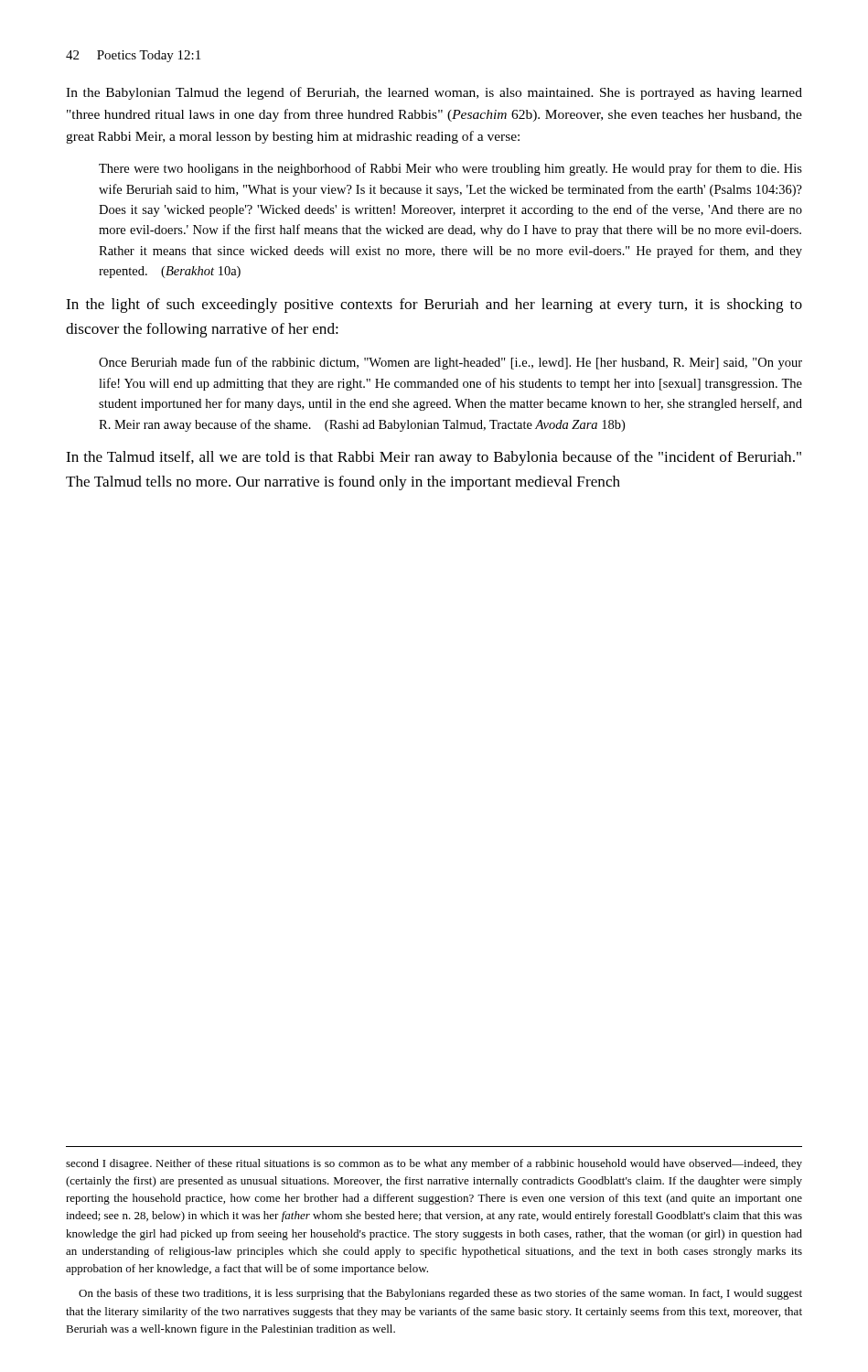This screenshot has width=868, height=1372.
Task: Locate the footnote with the text "second I disagree. Neither"
Action: [434, 1215]
